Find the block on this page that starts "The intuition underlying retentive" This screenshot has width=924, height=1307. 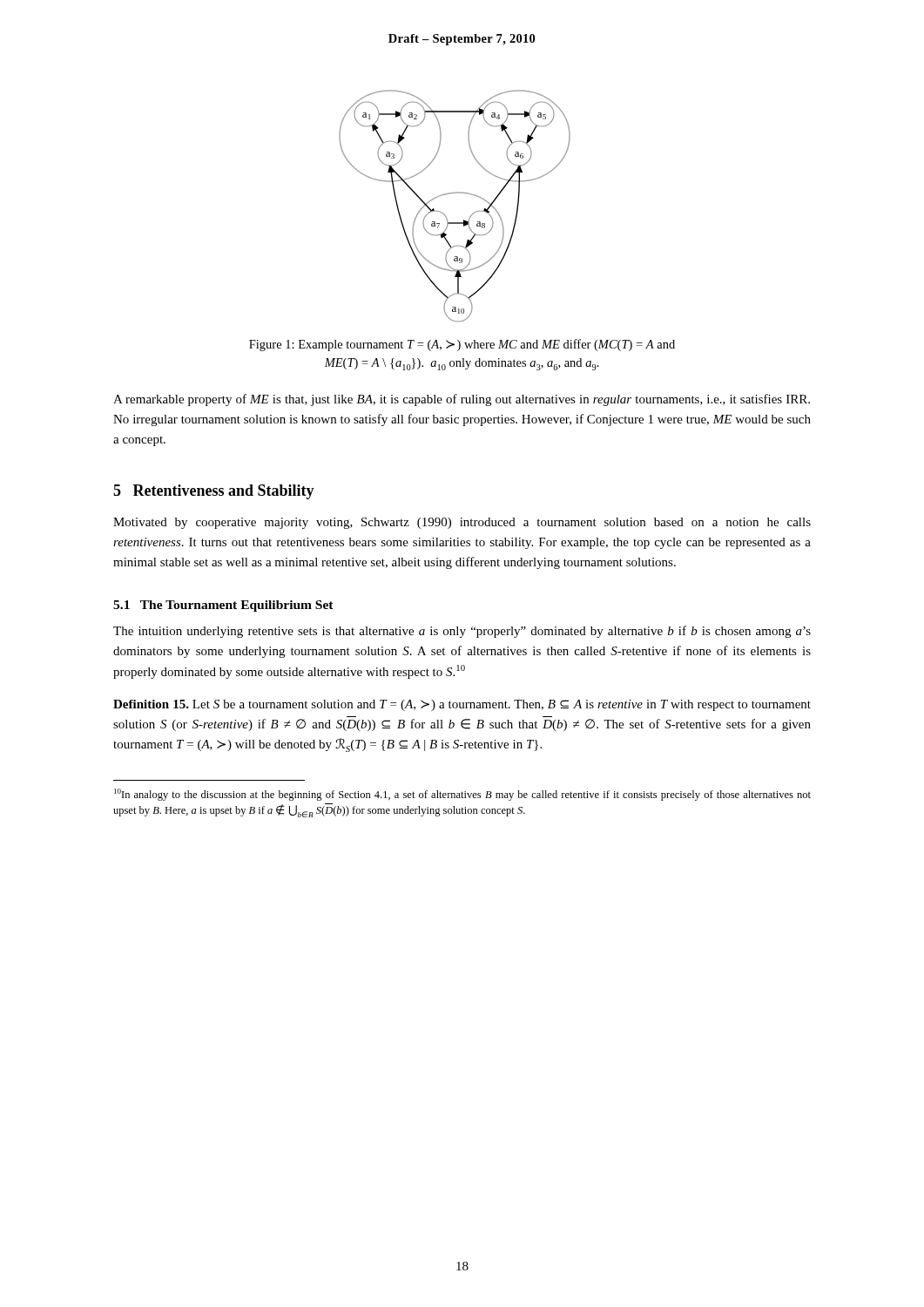(x=462, y=651)
